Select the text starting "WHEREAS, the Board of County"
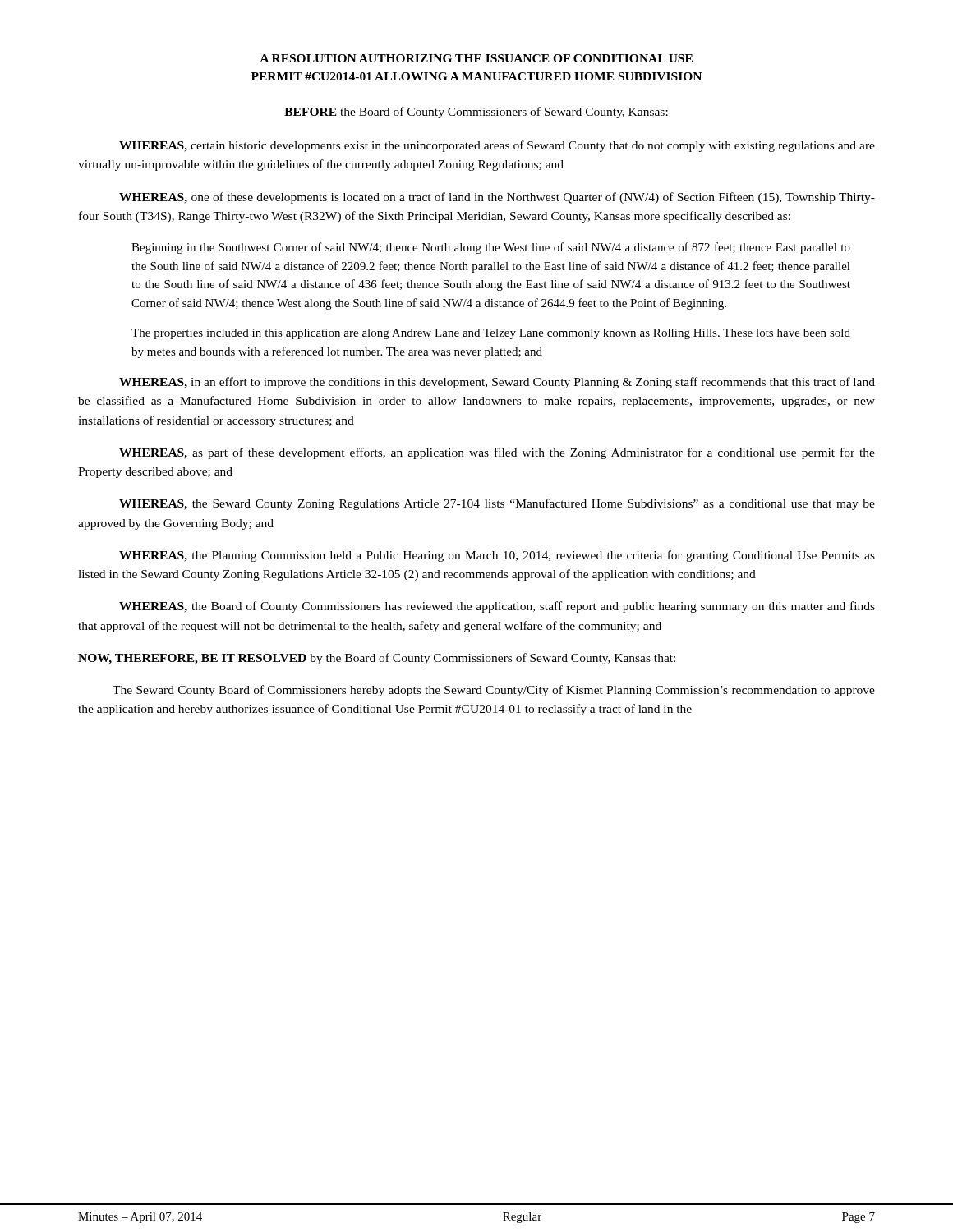Screen dimensions: 1232x953 tap(476, 616)
